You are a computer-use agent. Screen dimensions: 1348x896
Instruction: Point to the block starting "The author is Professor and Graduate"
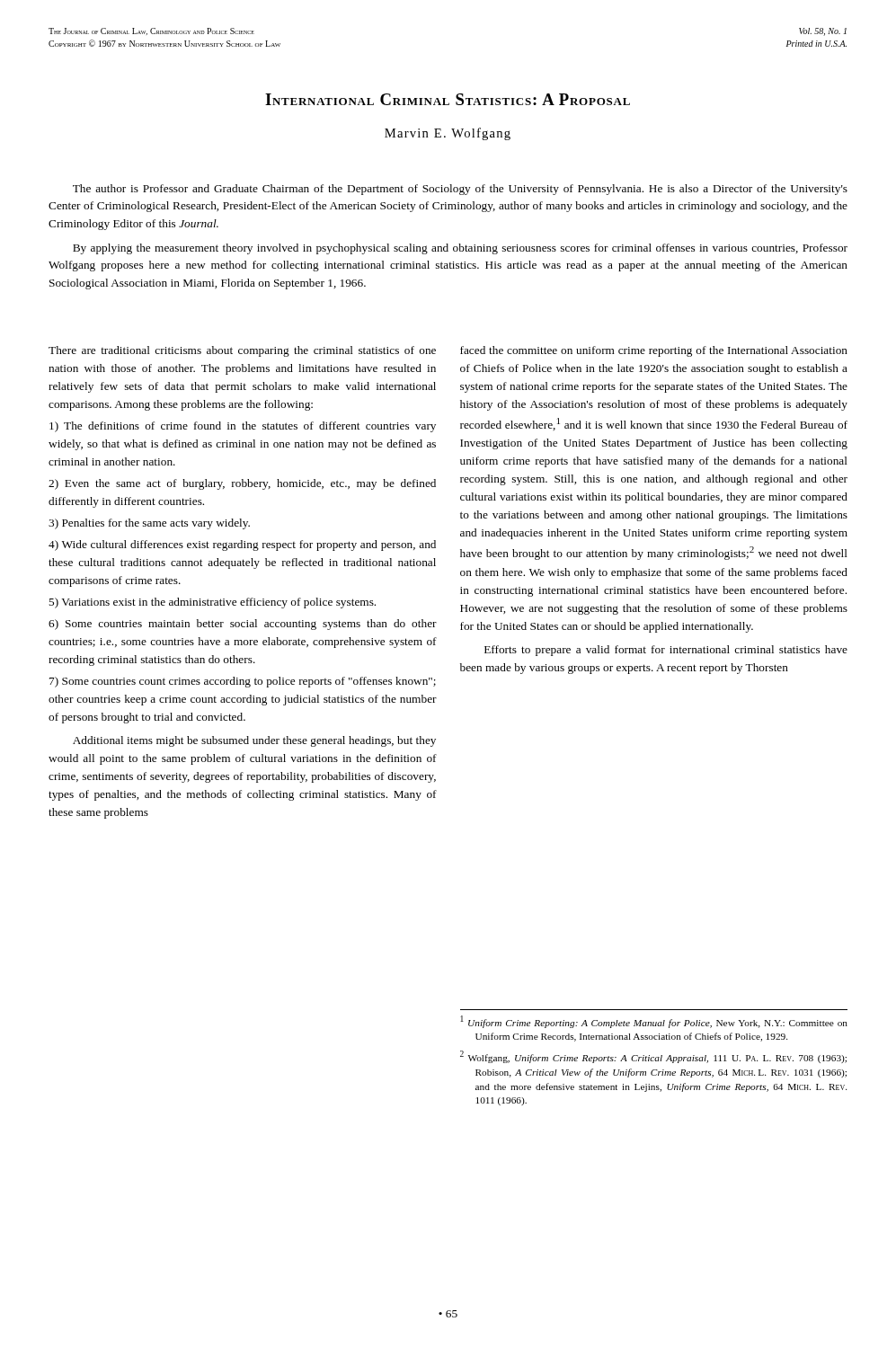click(x=448, y=235)
